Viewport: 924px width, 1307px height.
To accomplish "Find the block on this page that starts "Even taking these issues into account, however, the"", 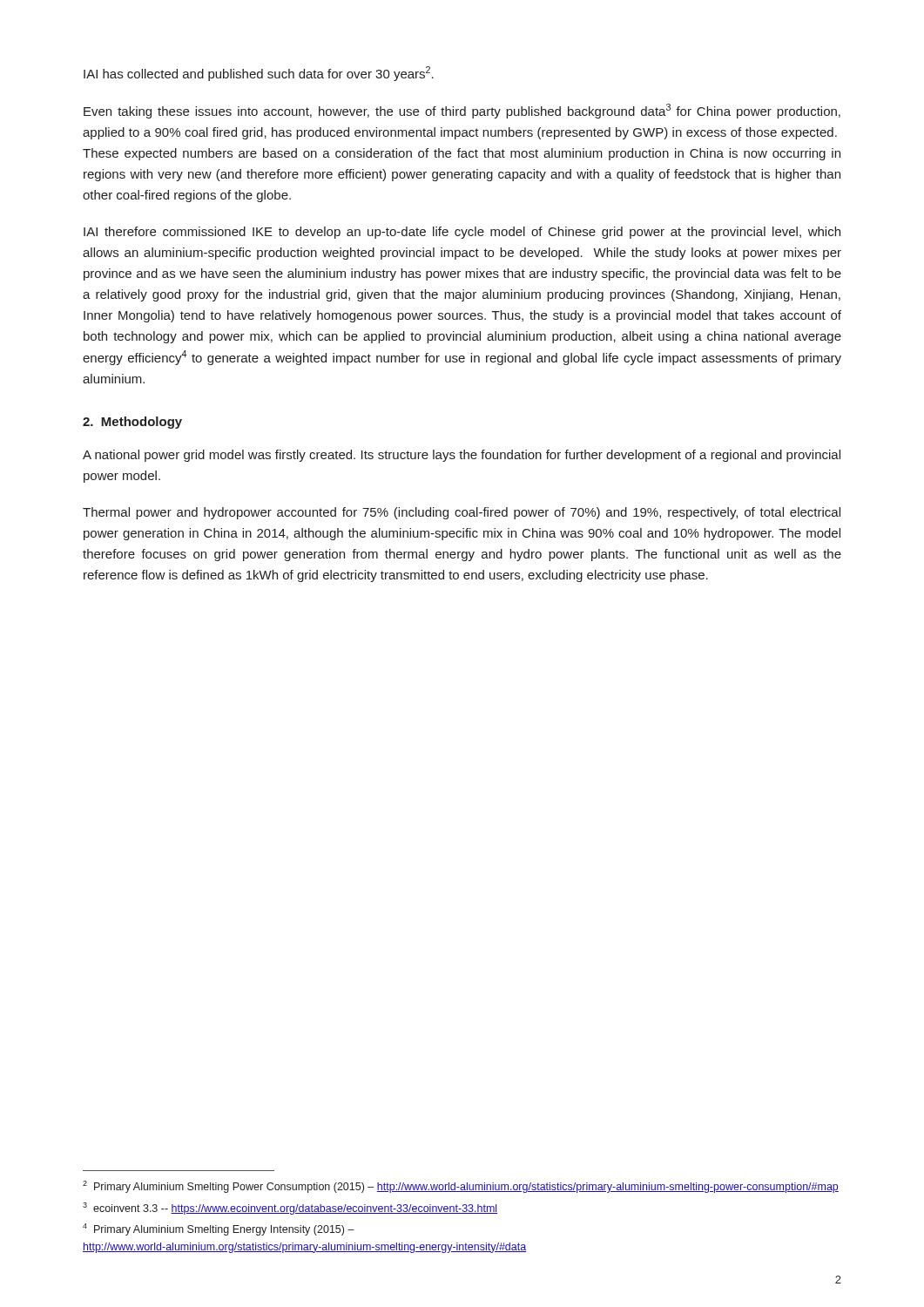I will (x=462, y=152).
